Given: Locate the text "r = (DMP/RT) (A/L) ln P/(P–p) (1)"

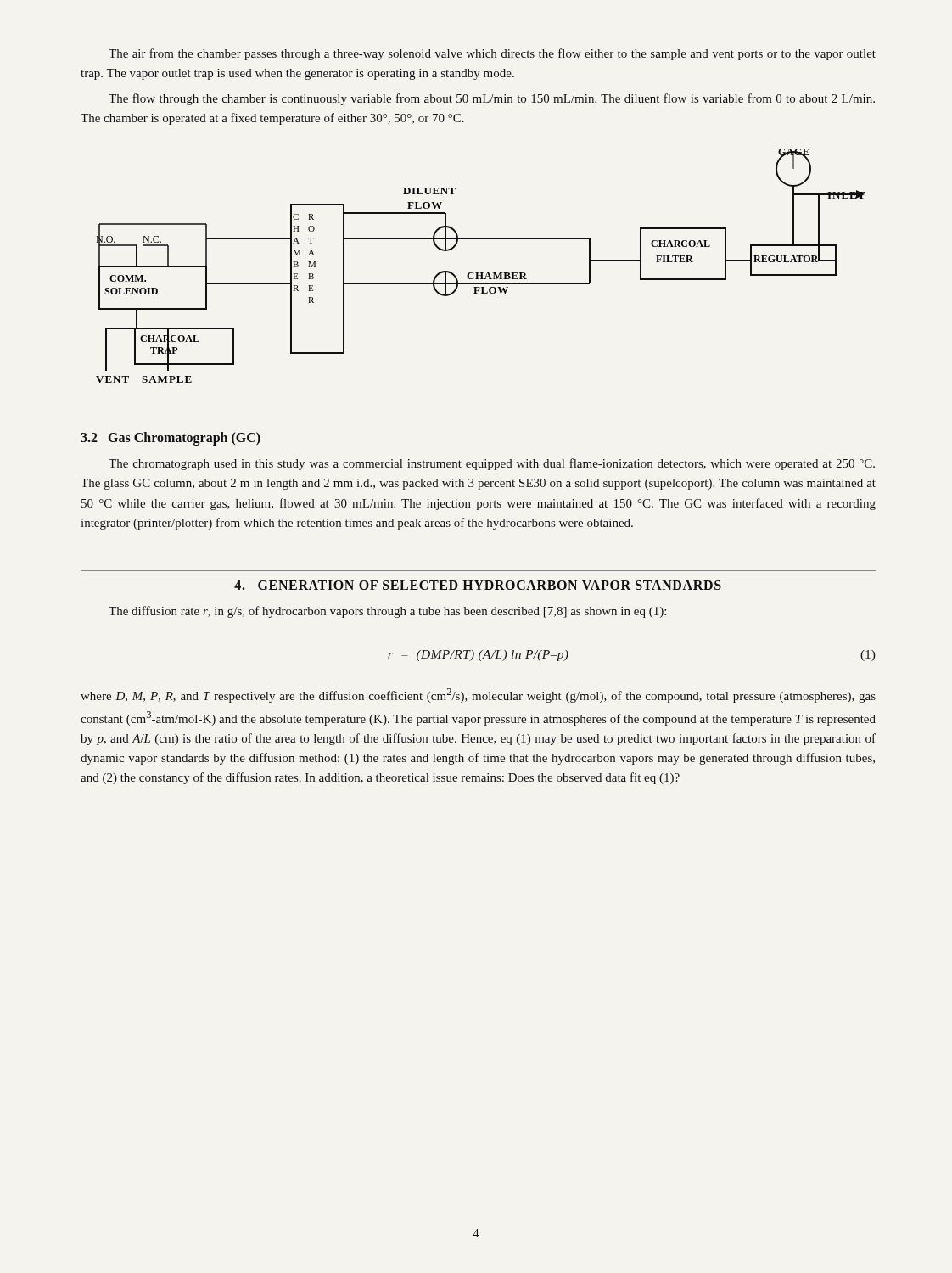Looking at the screenshot, I should tap(467, 655).
